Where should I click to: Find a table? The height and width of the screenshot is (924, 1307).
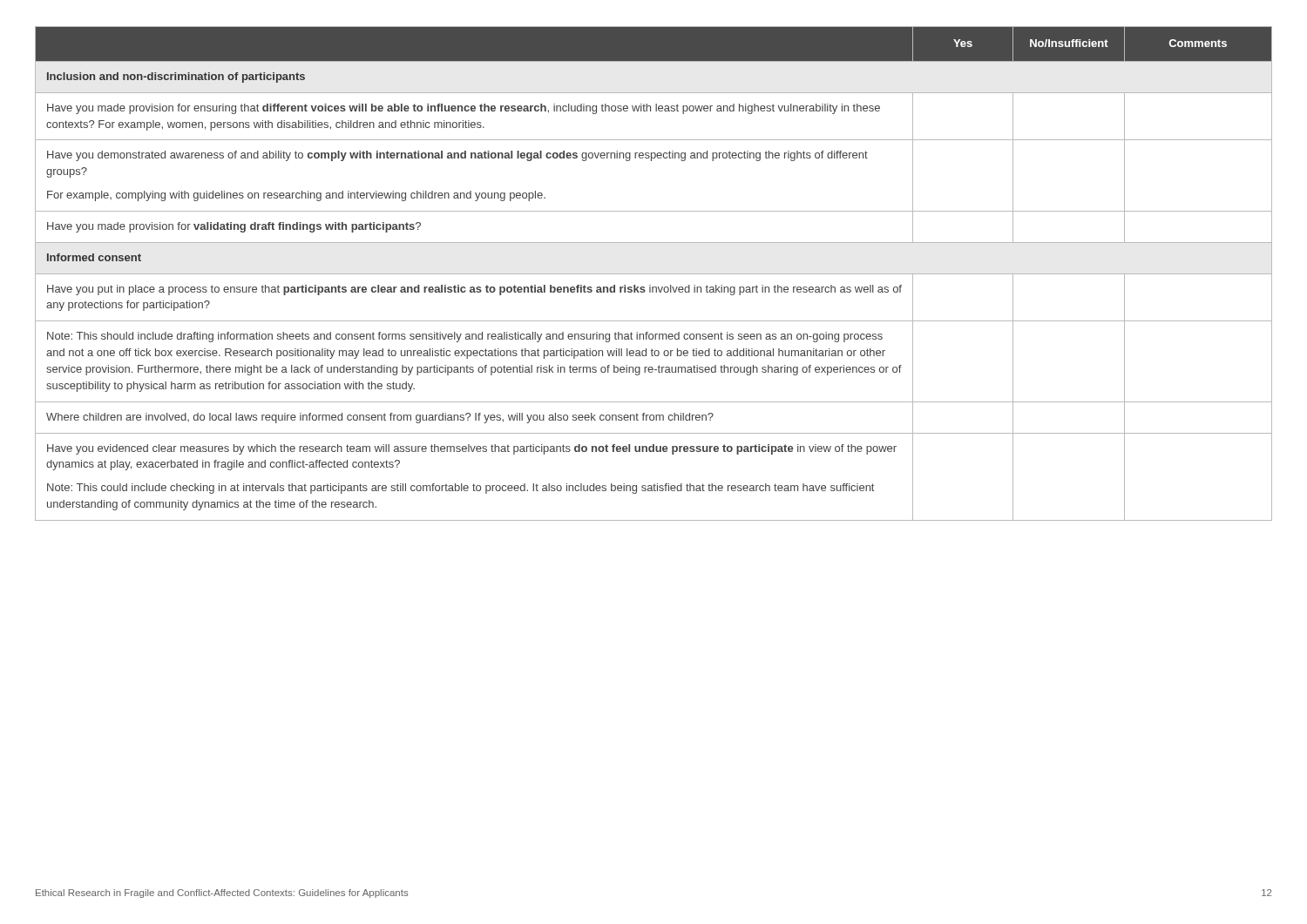(654, 452)
